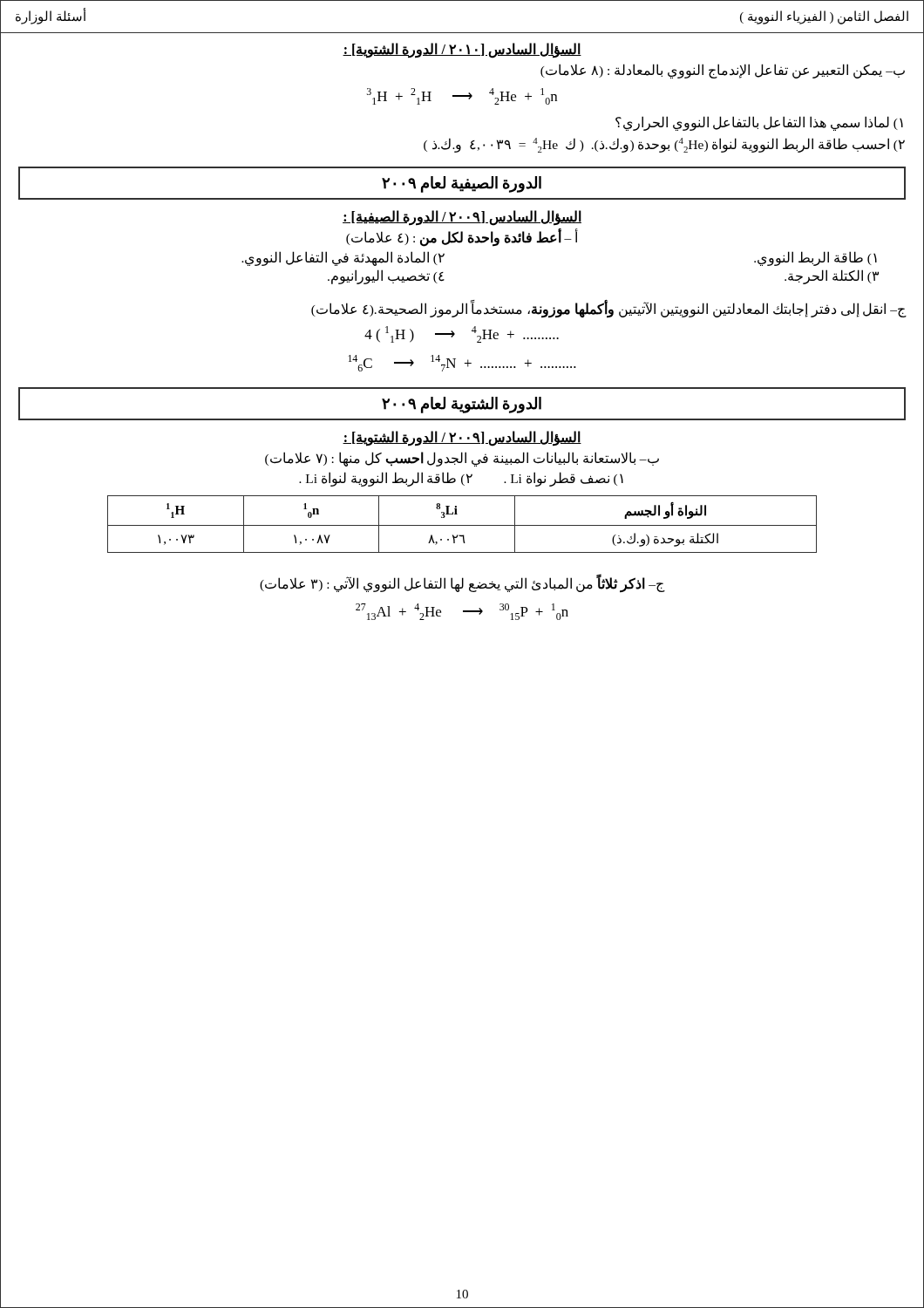Point to the block beginning "ب– بالاستعانة بالبيانات المبينة في الجدول احسب"
Viewport: 924px width, 1308px height.
click(x=462, y=459)
